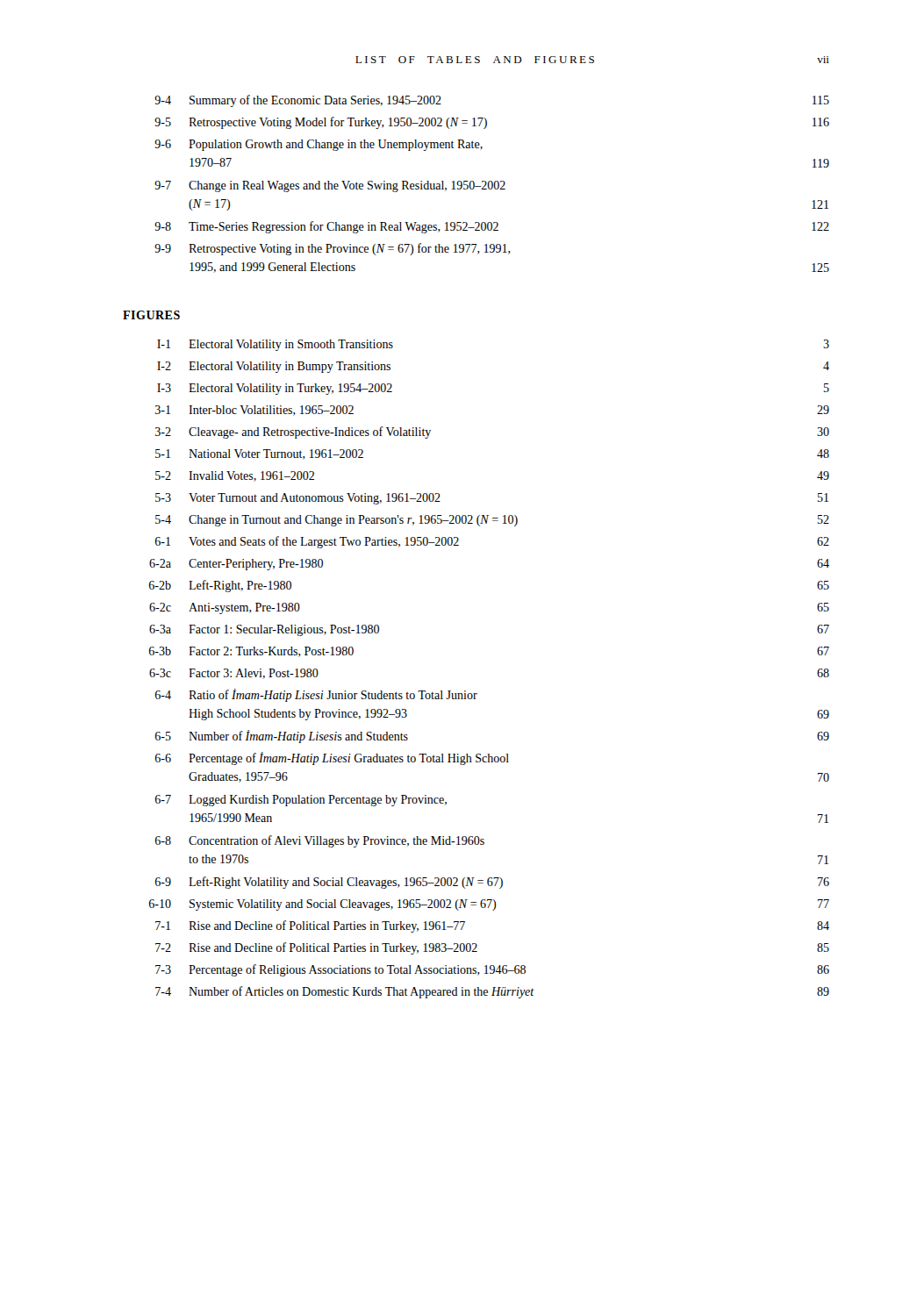This screenshot has width=917, height=1316.
Task: Find the list item that reads "9-9 Retrospective Voting in"
Action: click(x=476, y=258)
